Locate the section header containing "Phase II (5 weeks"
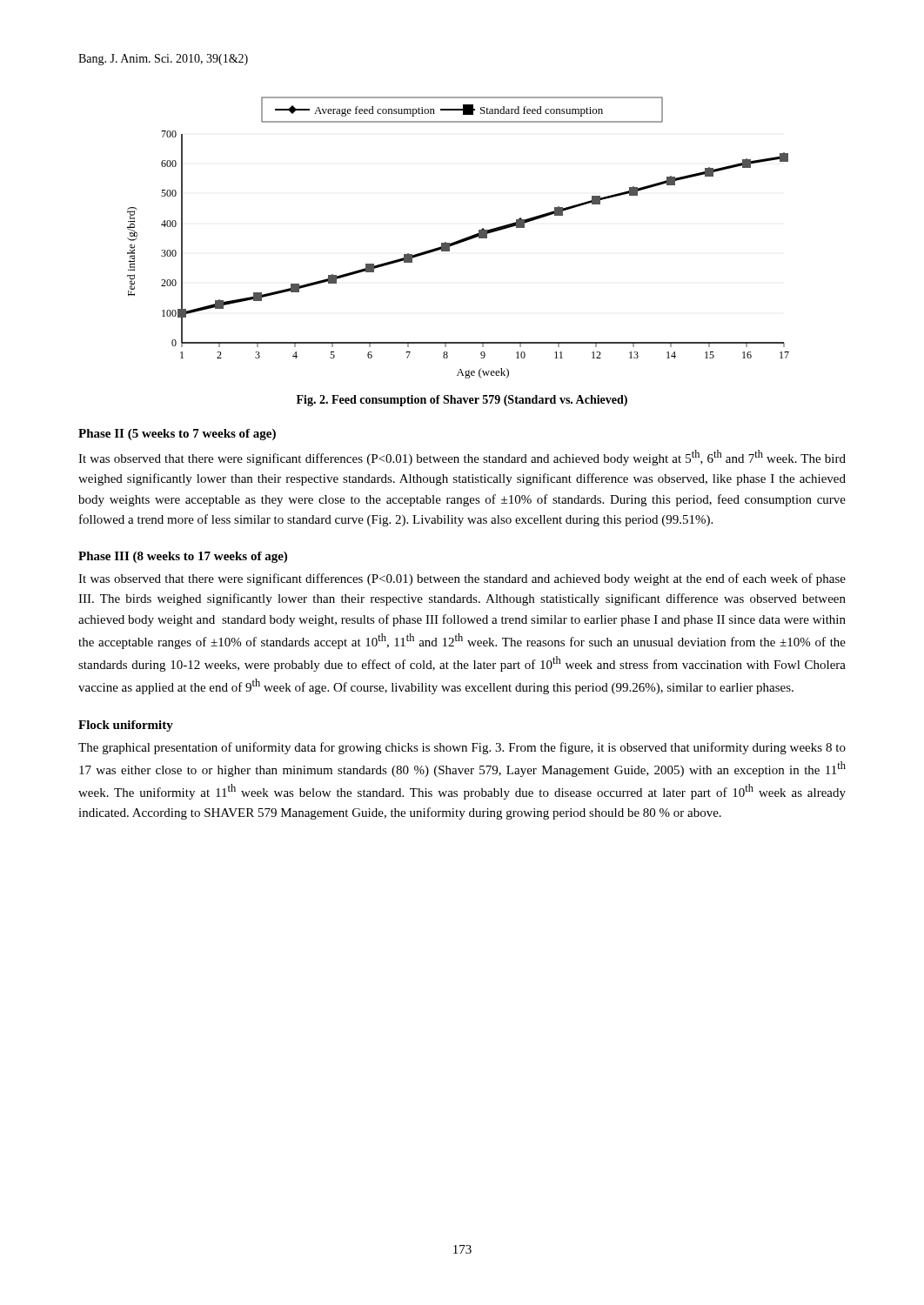The height and width of the screenshot is (1305, 924). click(177, 433)
